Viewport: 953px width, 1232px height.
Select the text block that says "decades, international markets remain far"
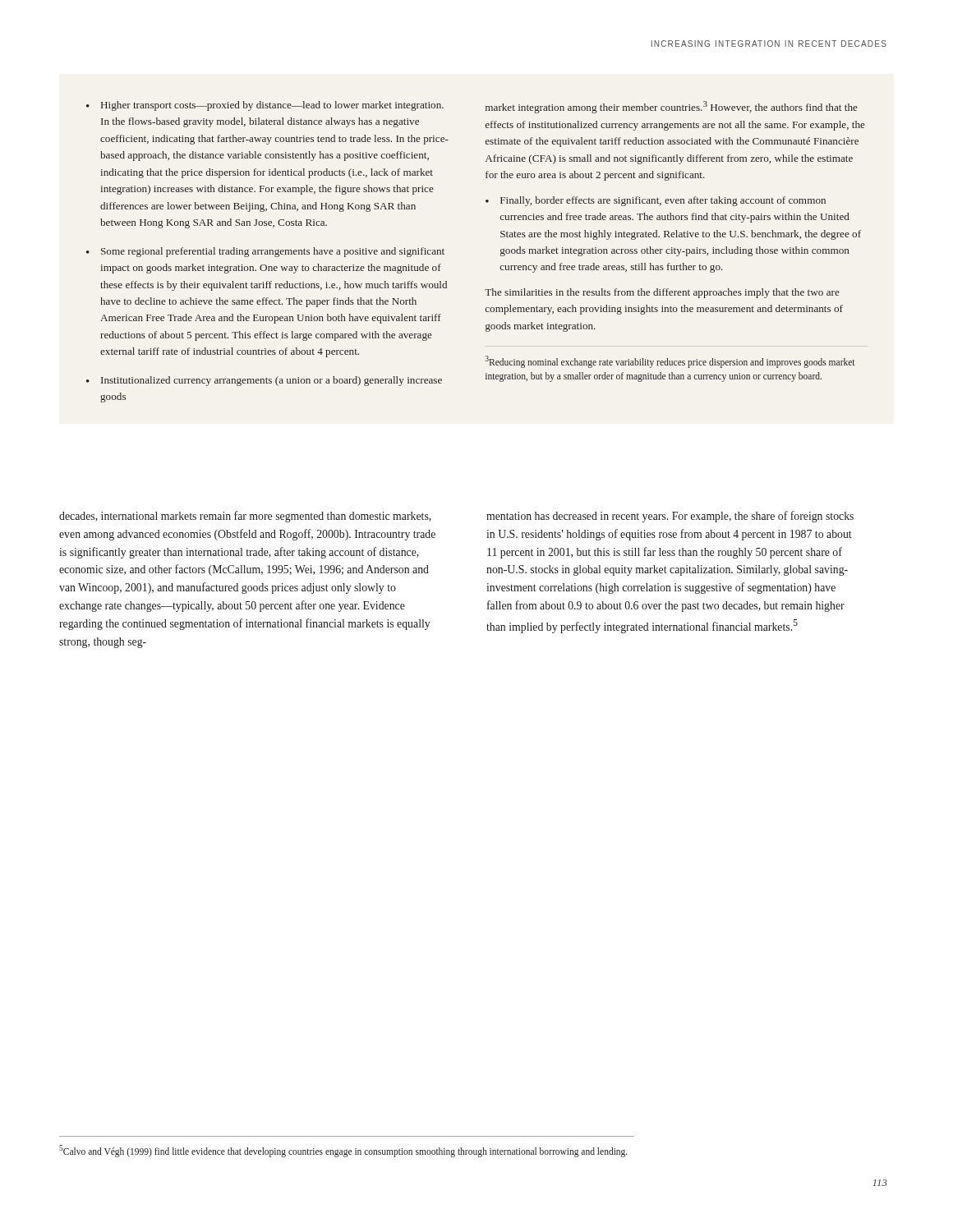(247, 579)
